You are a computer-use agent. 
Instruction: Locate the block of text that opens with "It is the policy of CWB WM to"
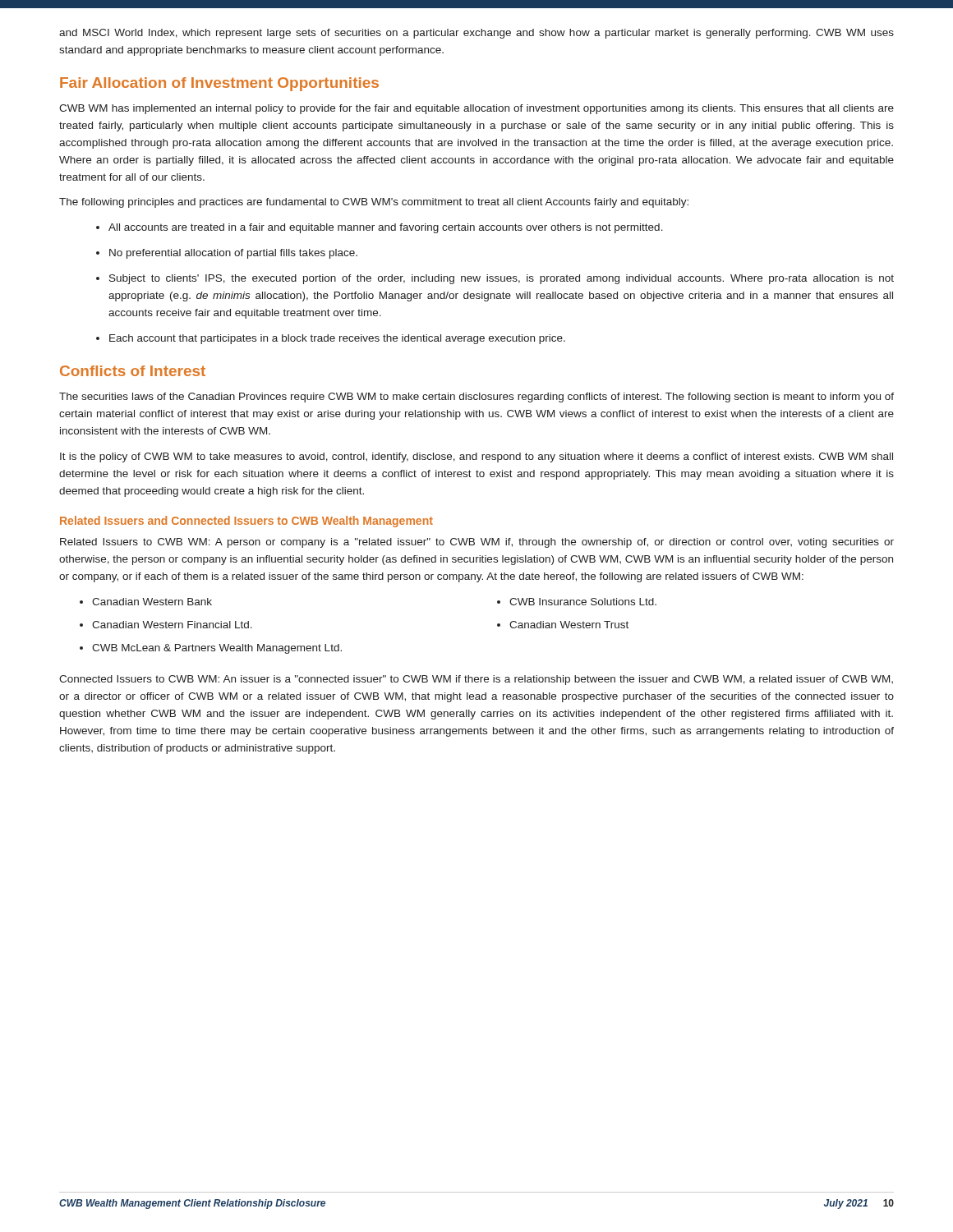(x=476, y=474)
